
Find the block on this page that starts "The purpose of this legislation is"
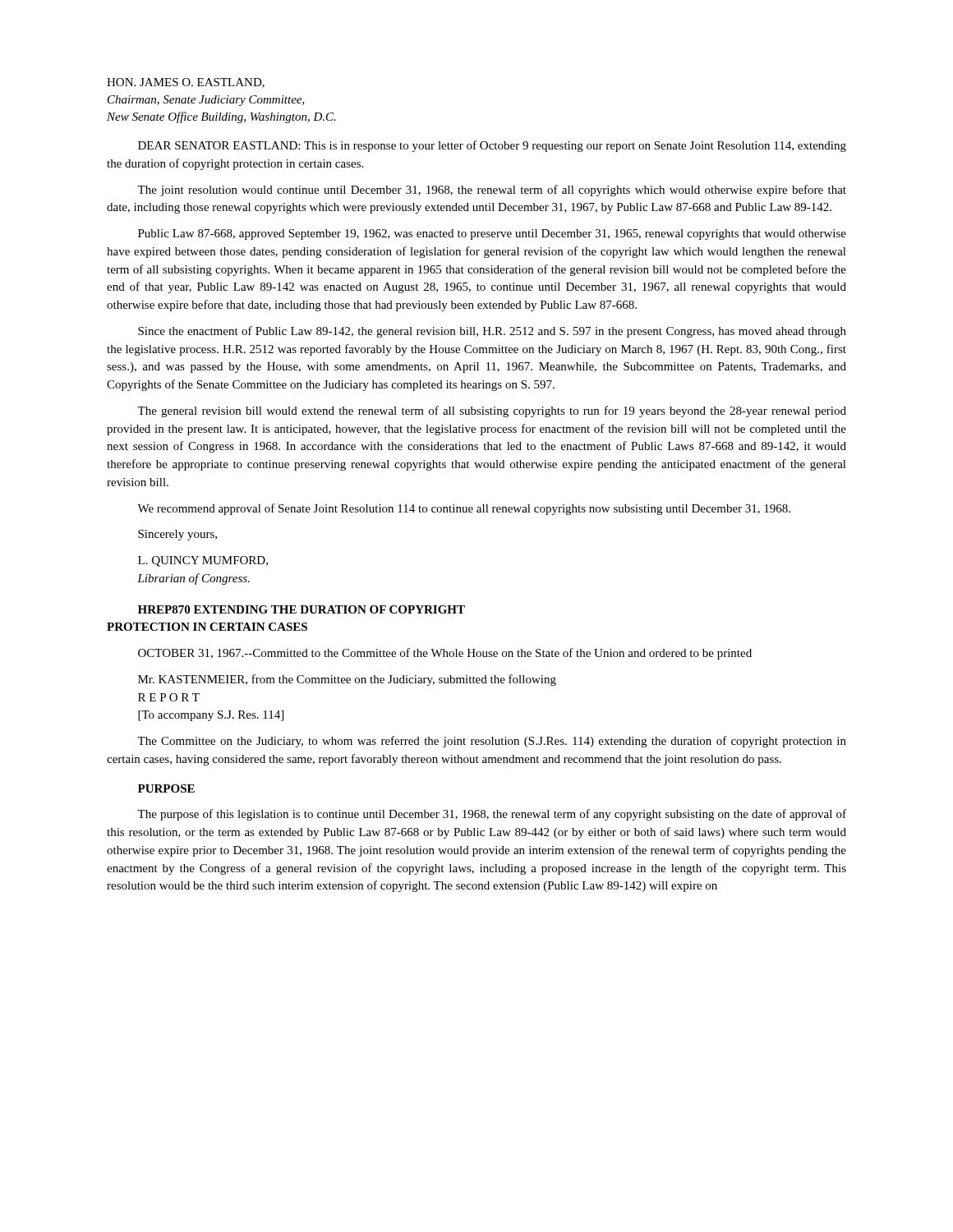476,851
